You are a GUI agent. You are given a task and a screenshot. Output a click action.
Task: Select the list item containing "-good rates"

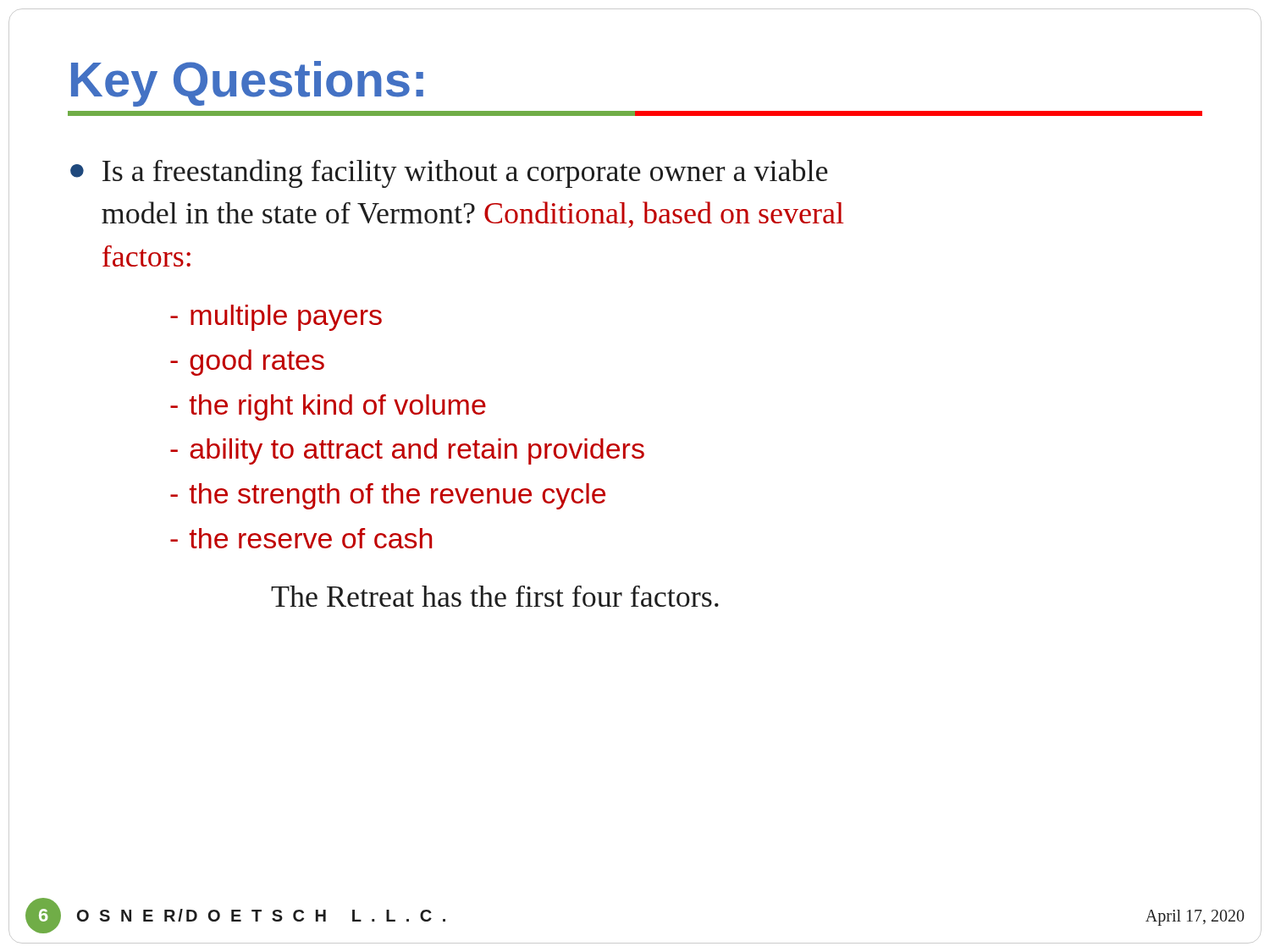pos(247,360)
